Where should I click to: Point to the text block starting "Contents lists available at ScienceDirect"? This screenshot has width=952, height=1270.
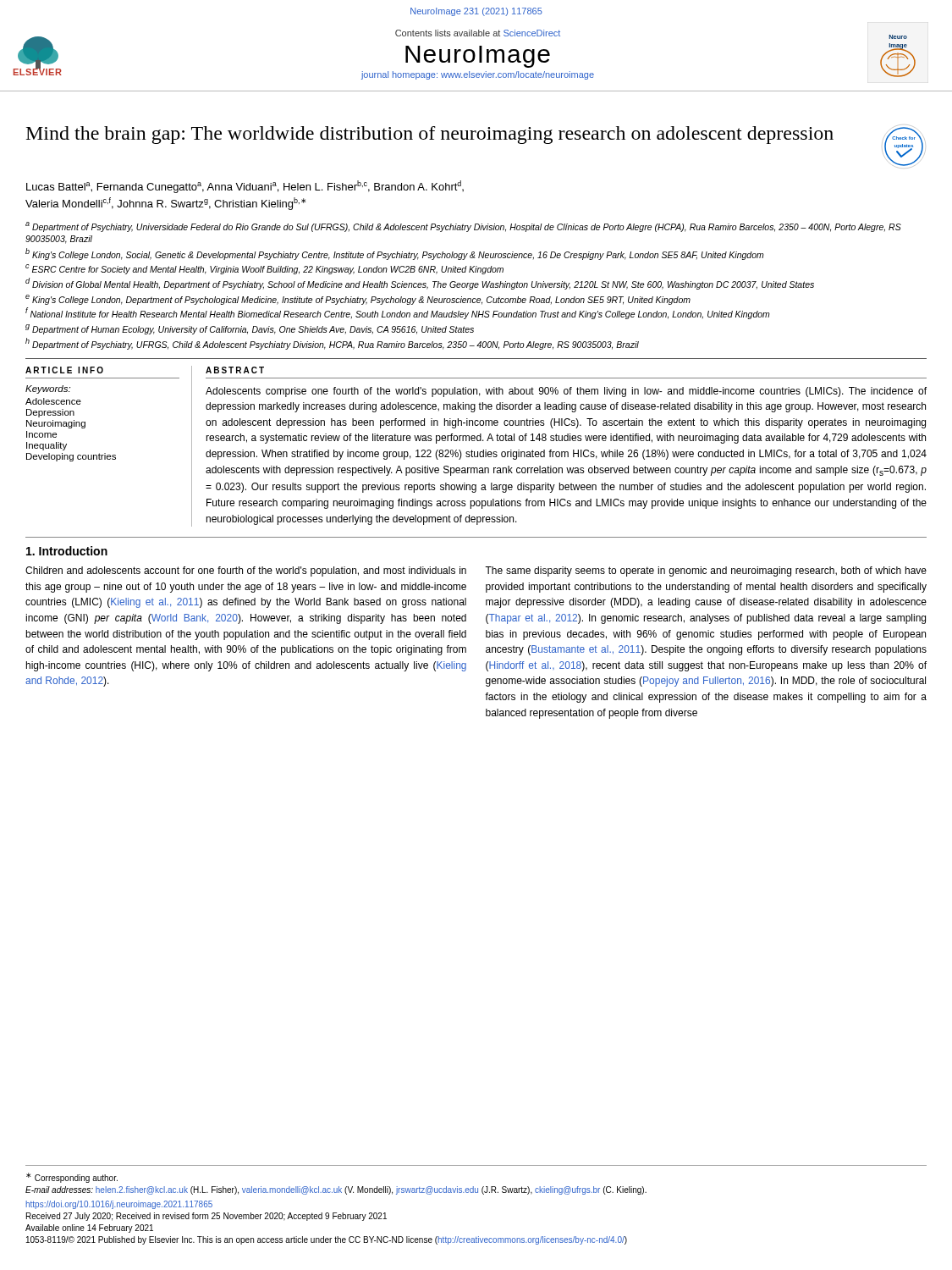coord(478,33)
